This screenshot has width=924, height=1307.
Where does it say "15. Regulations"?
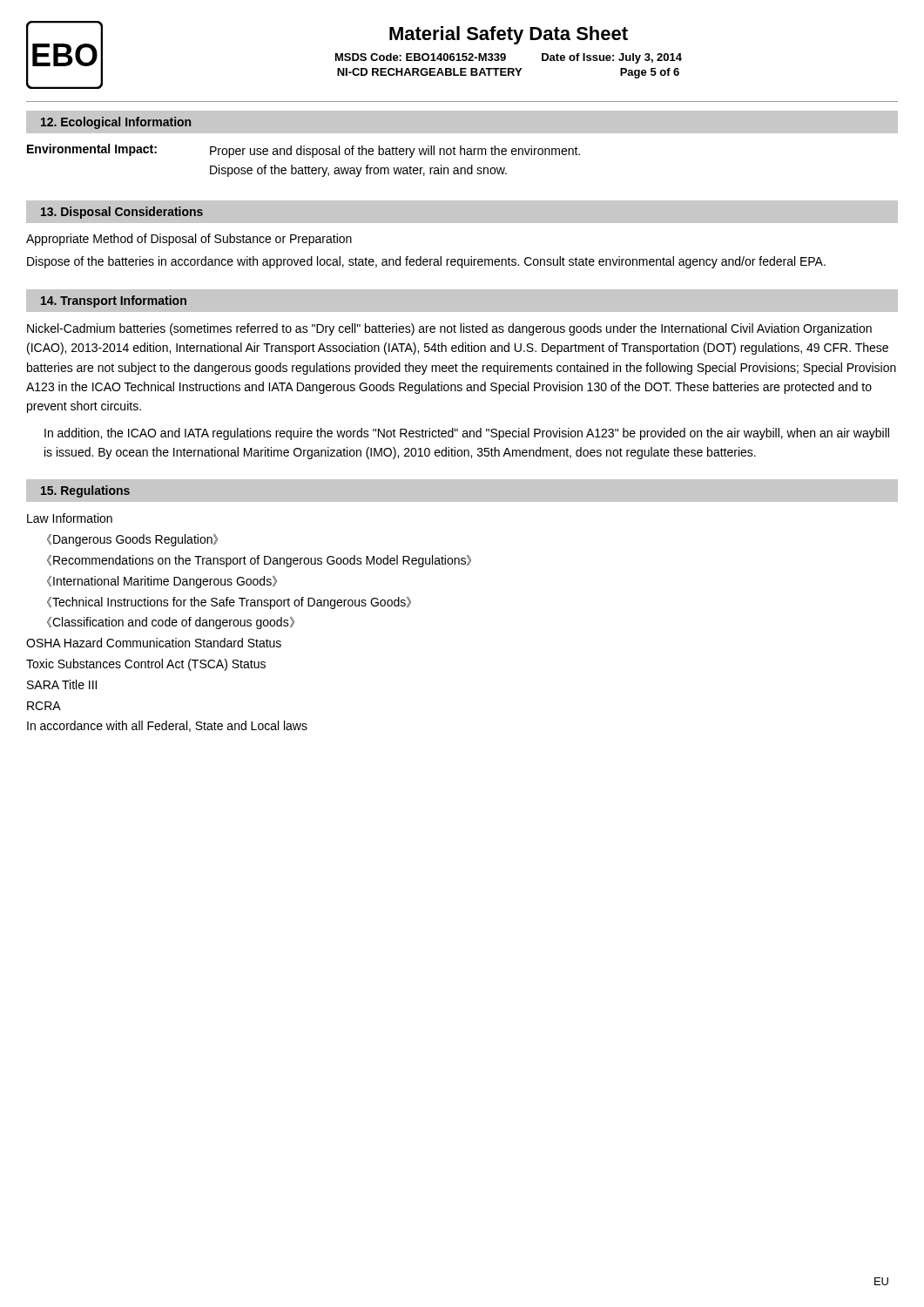(x=83, y=491)
